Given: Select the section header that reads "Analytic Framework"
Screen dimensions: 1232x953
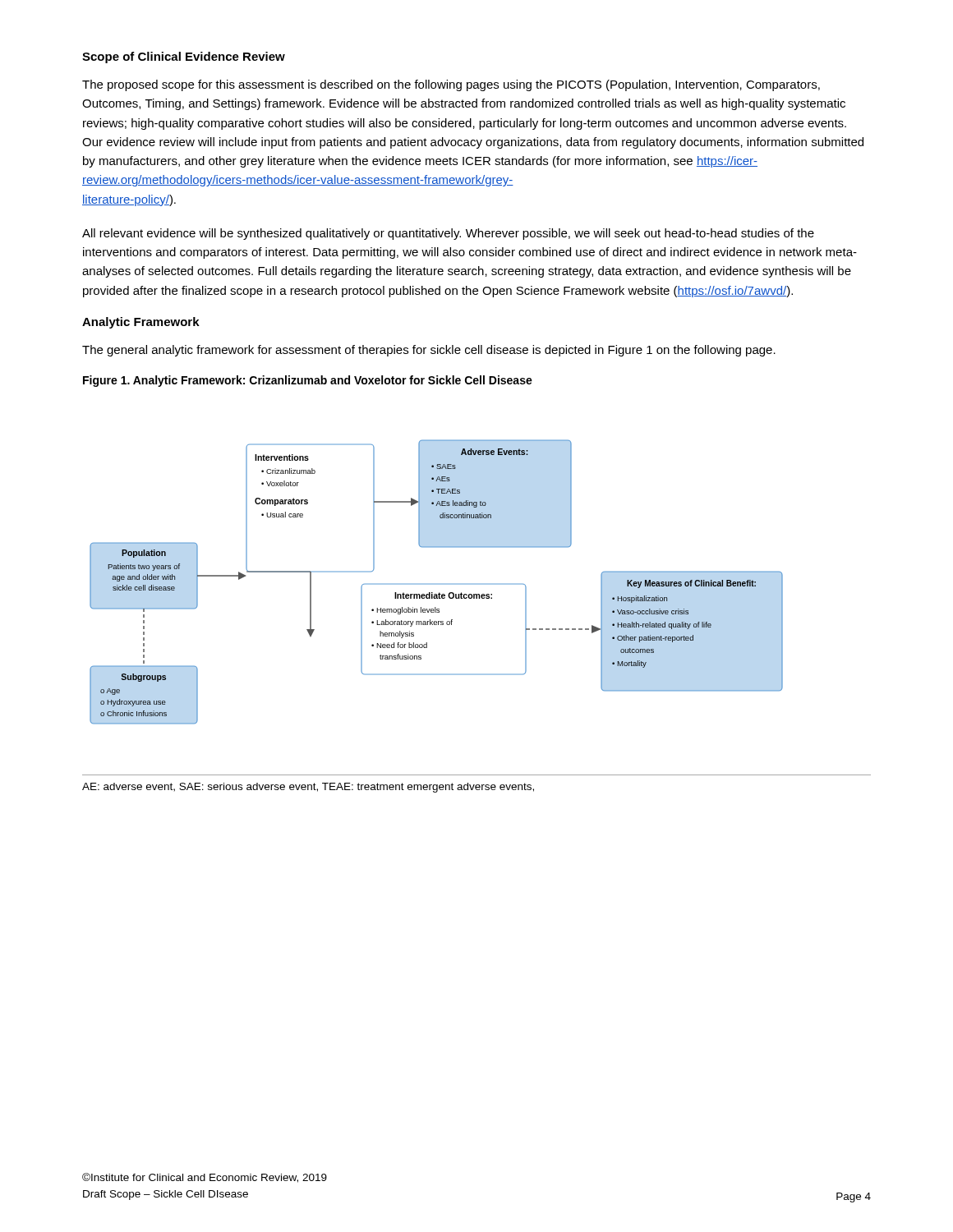Looking at the screenshot, I should [x=141, y=321].
